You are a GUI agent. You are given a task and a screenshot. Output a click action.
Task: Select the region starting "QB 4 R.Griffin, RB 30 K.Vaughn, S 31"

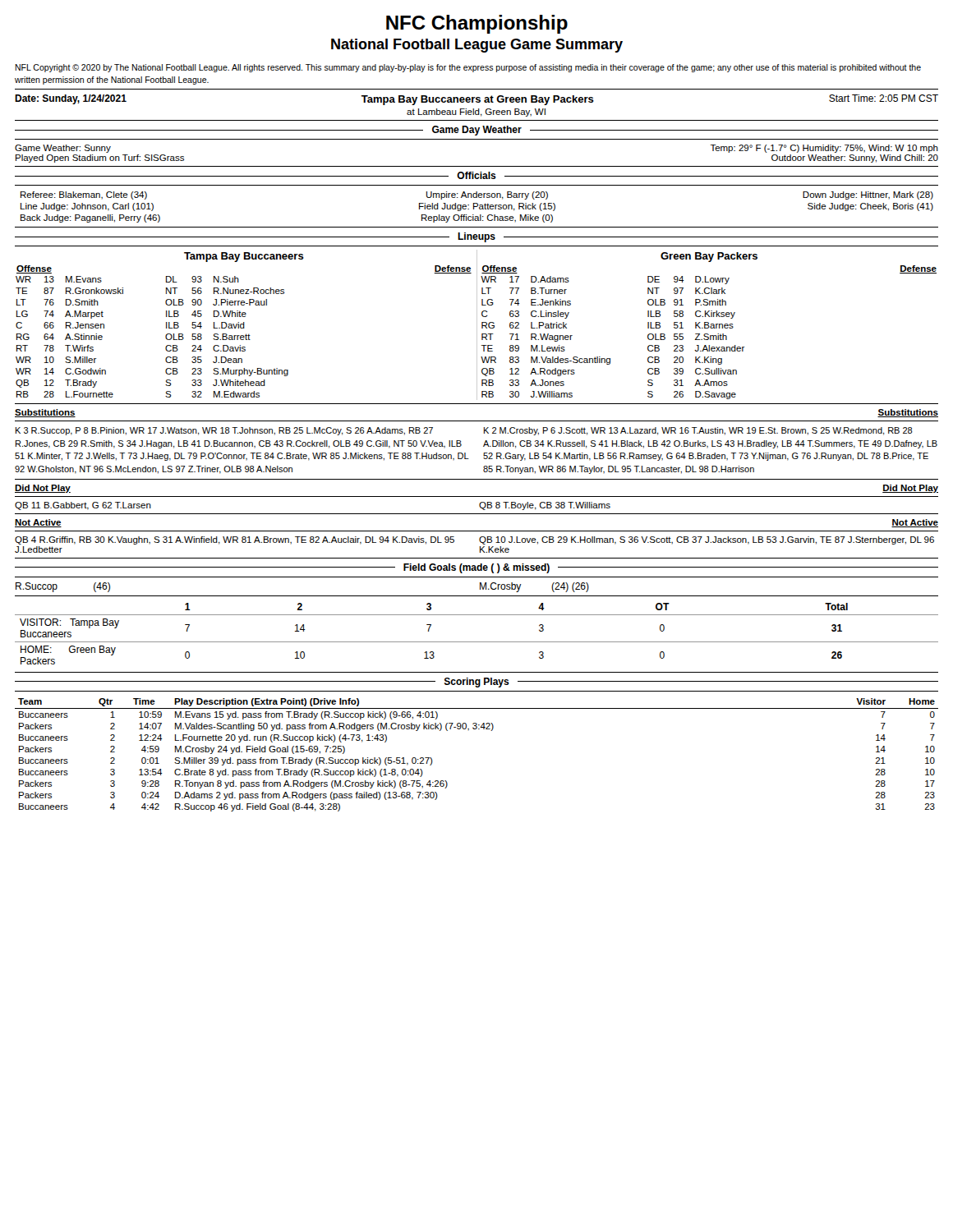click(x=235, y=545)
